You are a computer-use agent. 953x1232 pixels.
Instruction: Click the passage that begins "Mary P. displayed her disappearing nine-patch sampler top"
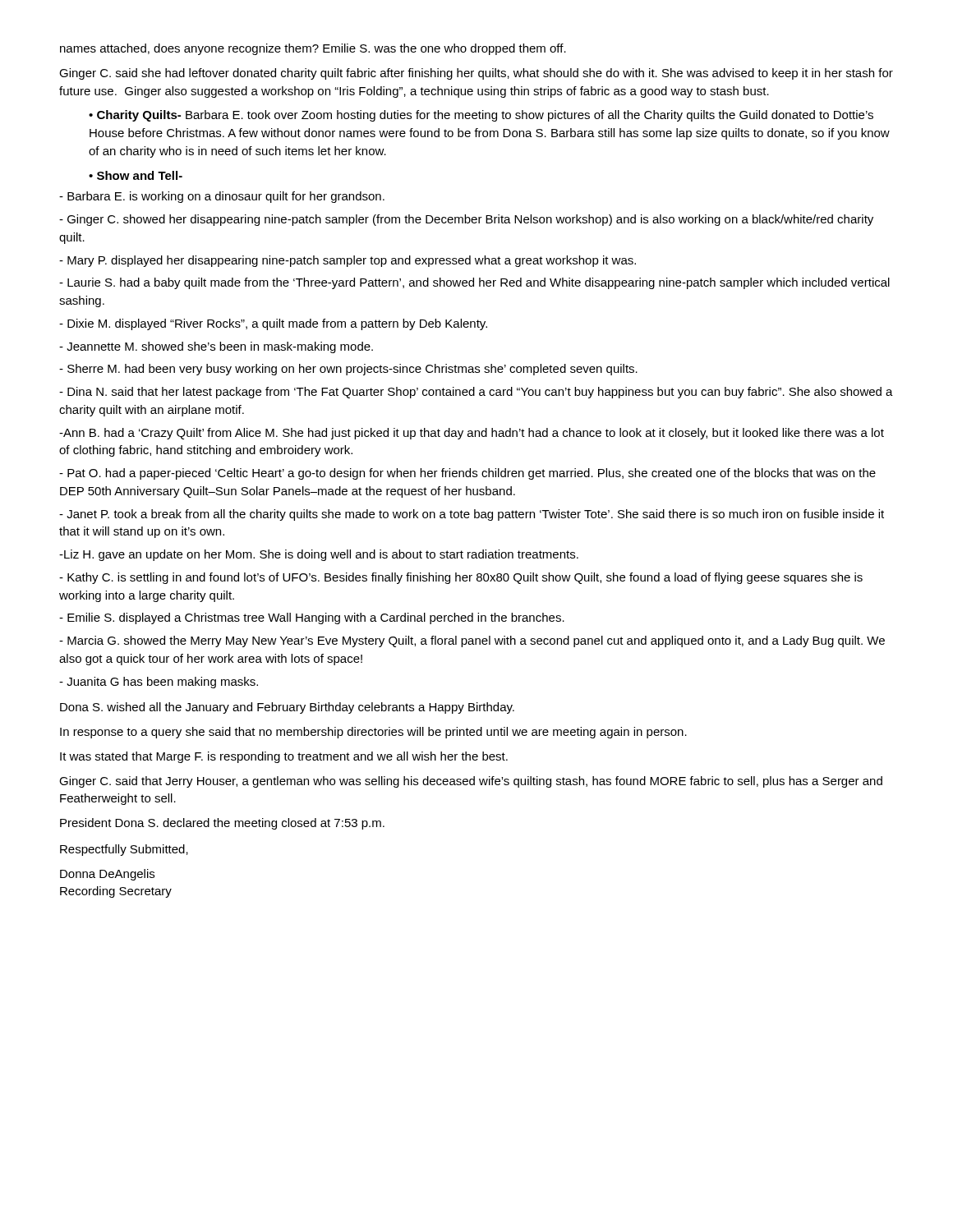coord(348,260)
